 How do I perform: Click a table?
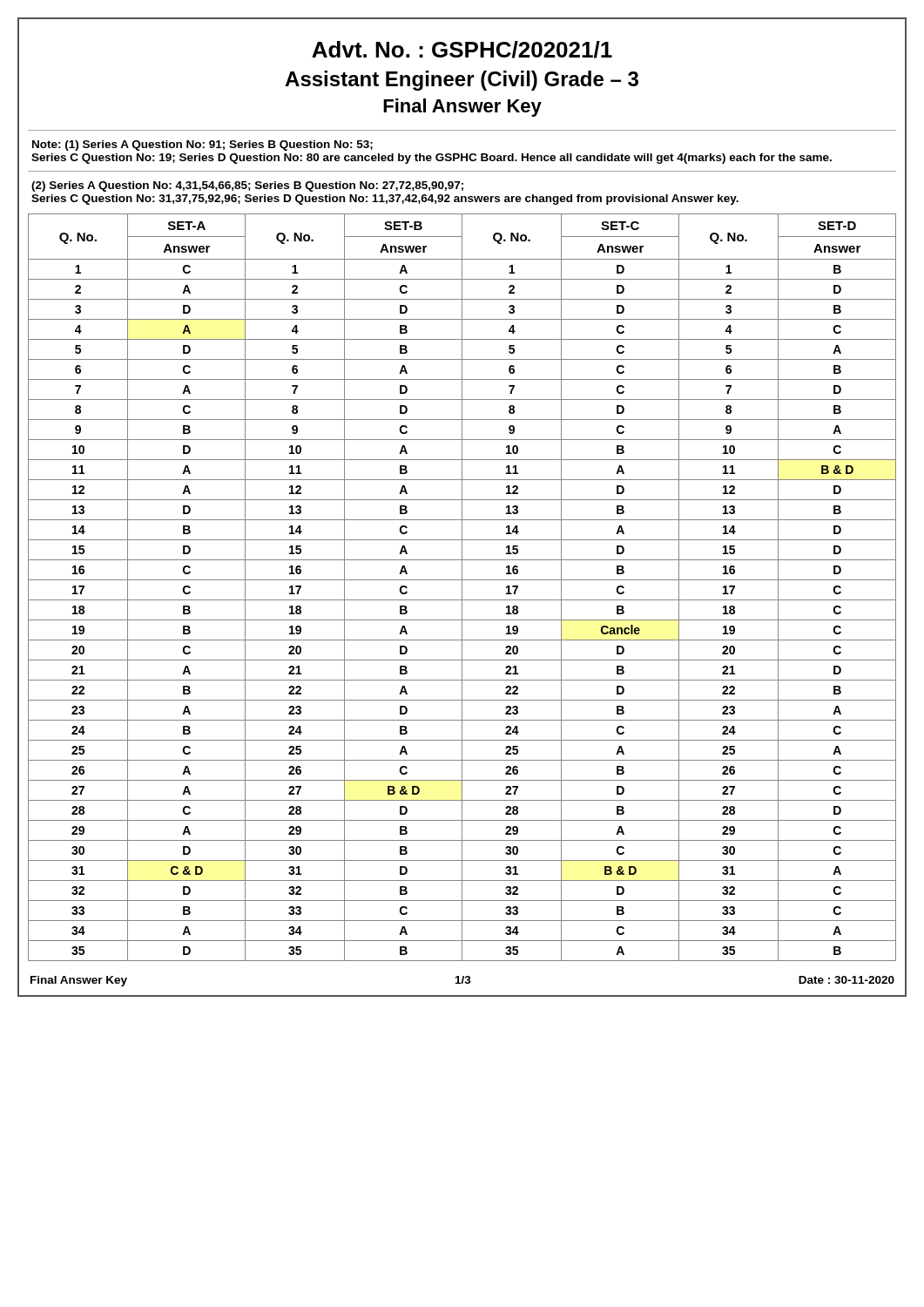click(462, 587)
